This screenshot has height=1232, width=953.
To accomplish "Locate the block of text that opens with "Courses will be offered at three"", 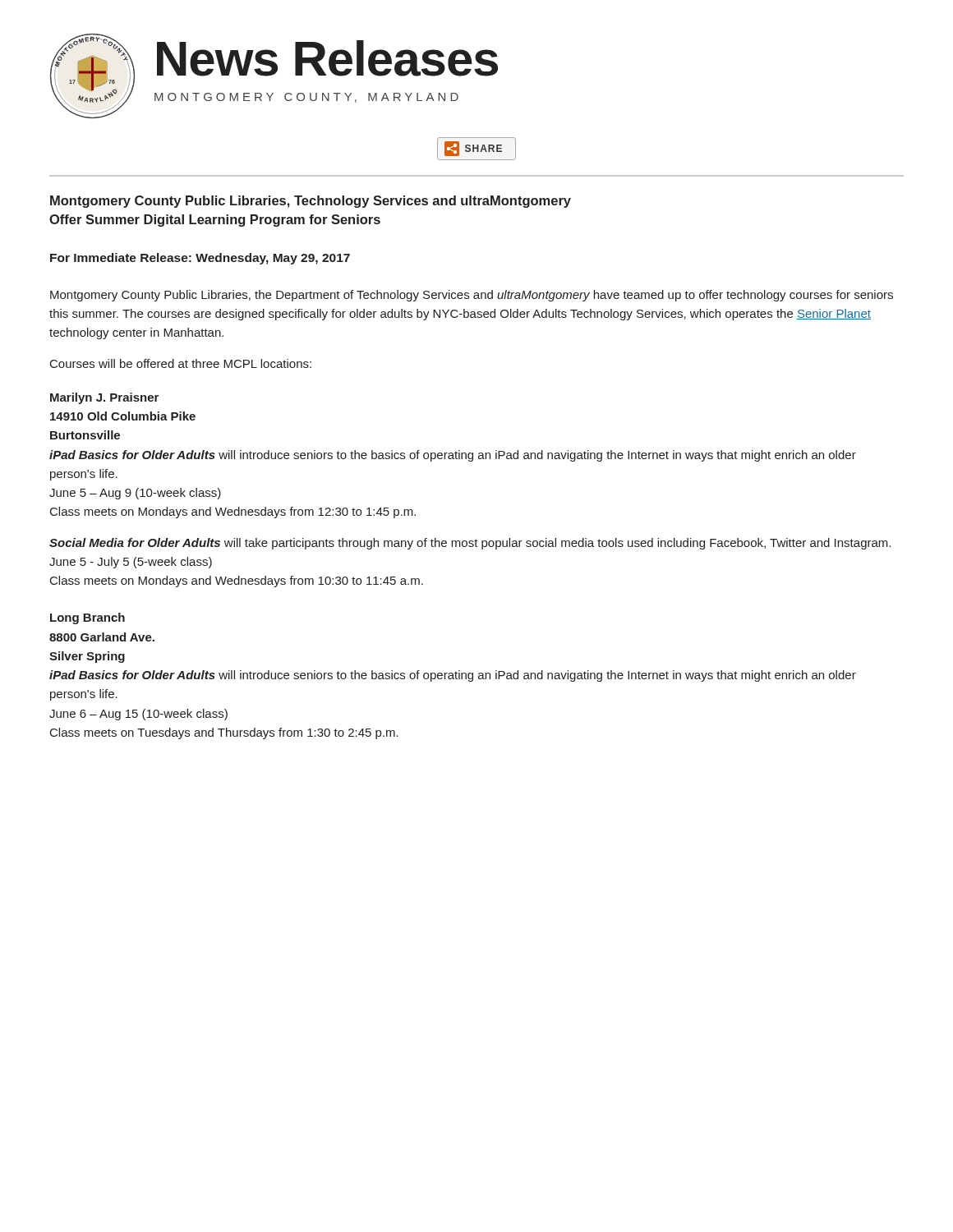I will tap(181, 363).
